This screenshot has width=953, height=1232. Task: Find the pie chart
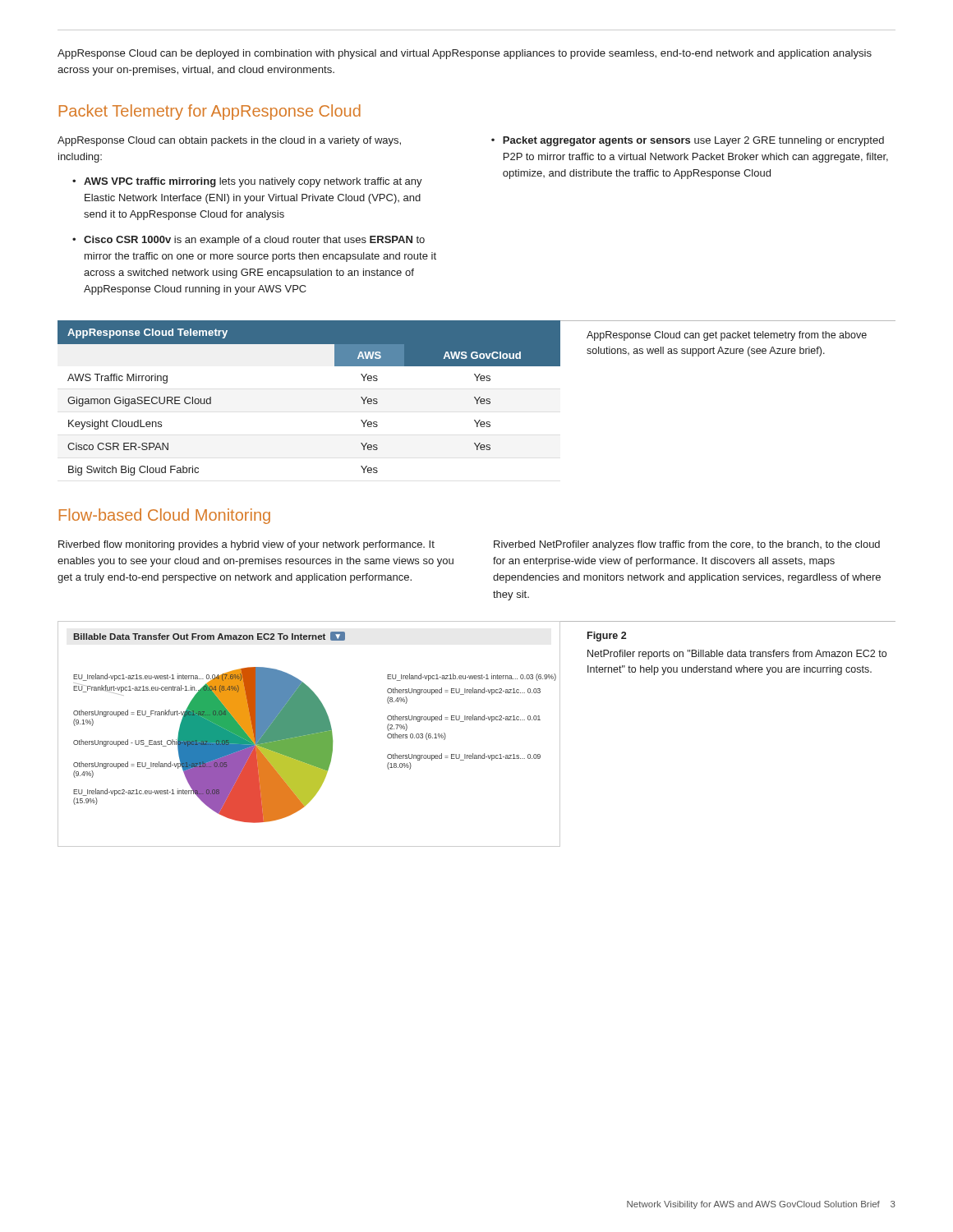coord(309,734)
